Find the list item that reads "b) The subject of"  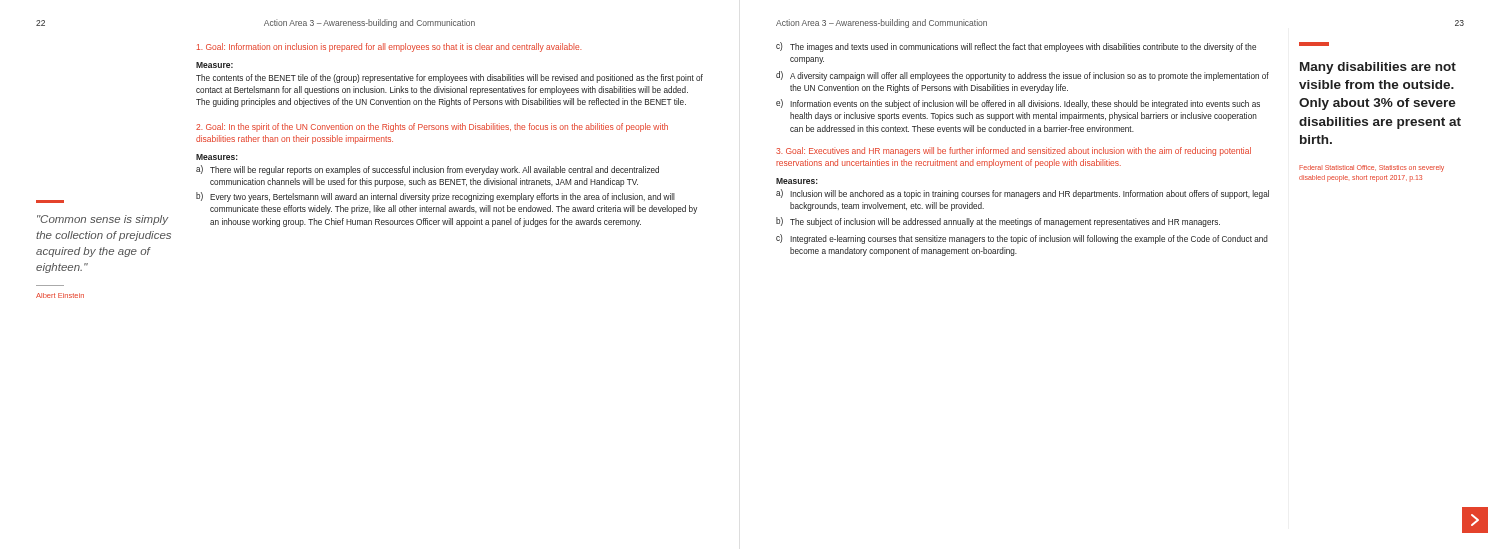(x=998, y=224)
